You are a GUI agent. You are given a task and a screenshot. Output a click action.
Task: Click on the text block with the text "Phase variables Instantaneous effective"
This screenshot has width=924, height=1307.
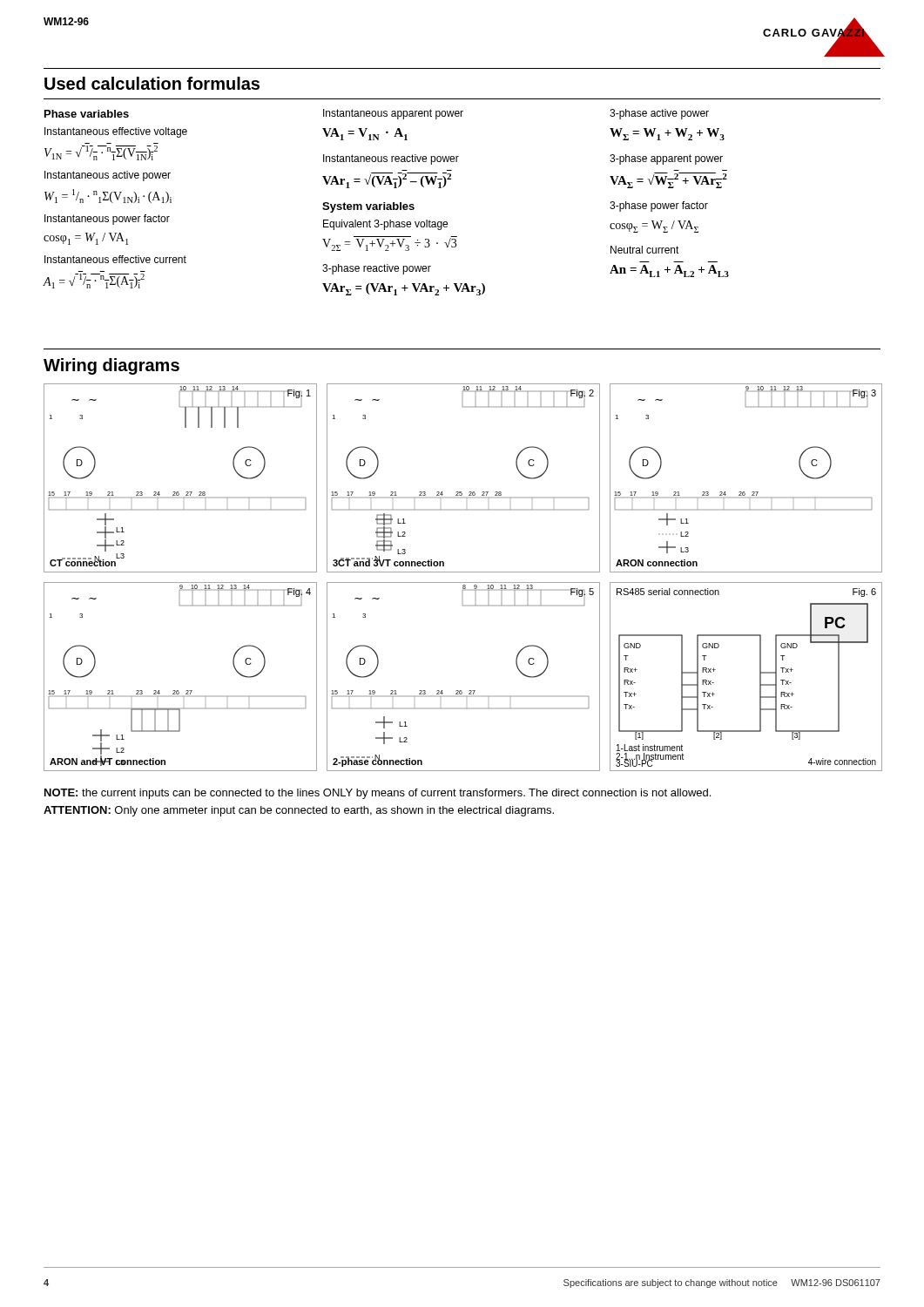click(174, 199)
